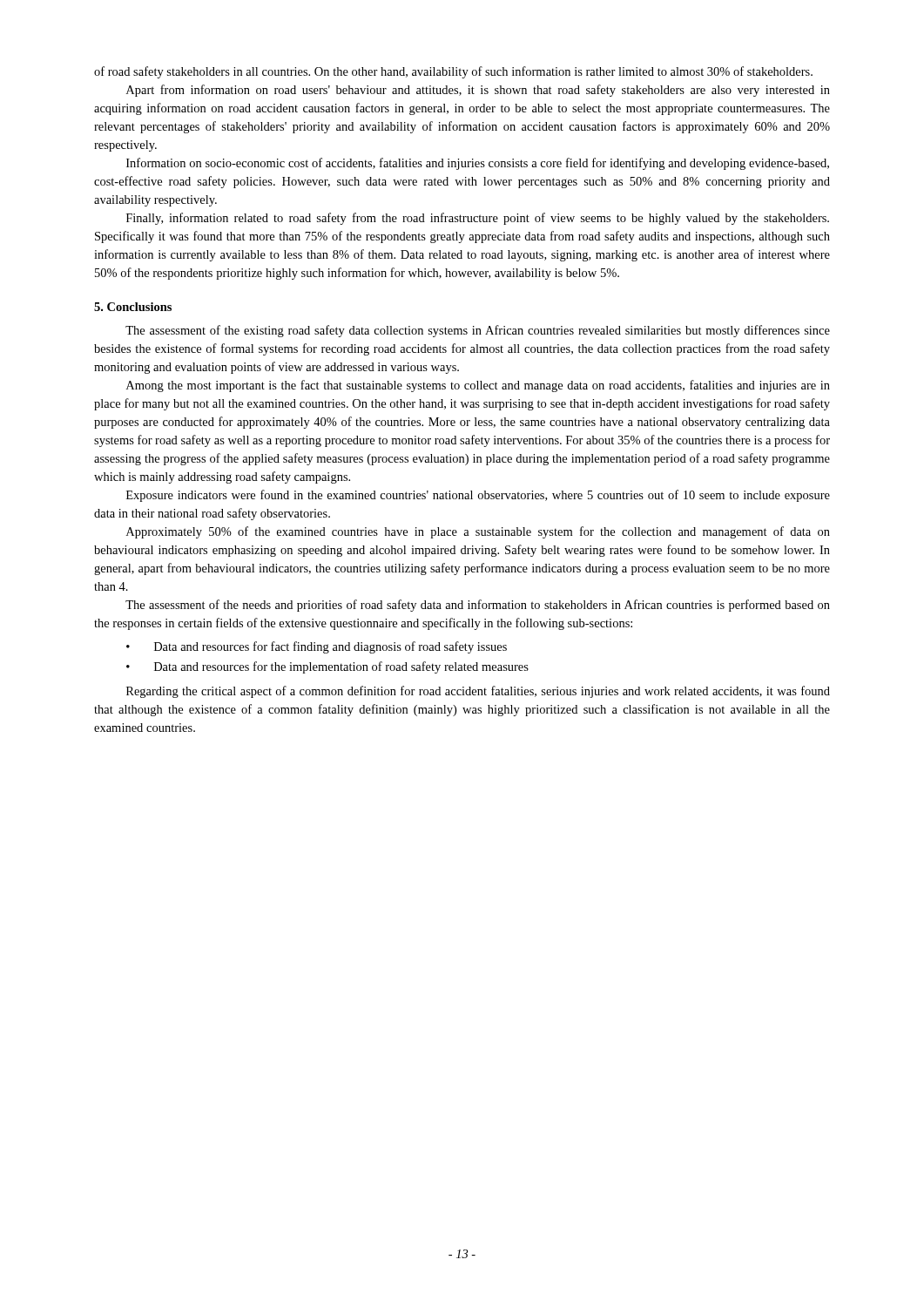Click on the text block that reads "Among the most important is the fact that"
The height and width of the screenshot is (1307, 924).
[462, 432]
